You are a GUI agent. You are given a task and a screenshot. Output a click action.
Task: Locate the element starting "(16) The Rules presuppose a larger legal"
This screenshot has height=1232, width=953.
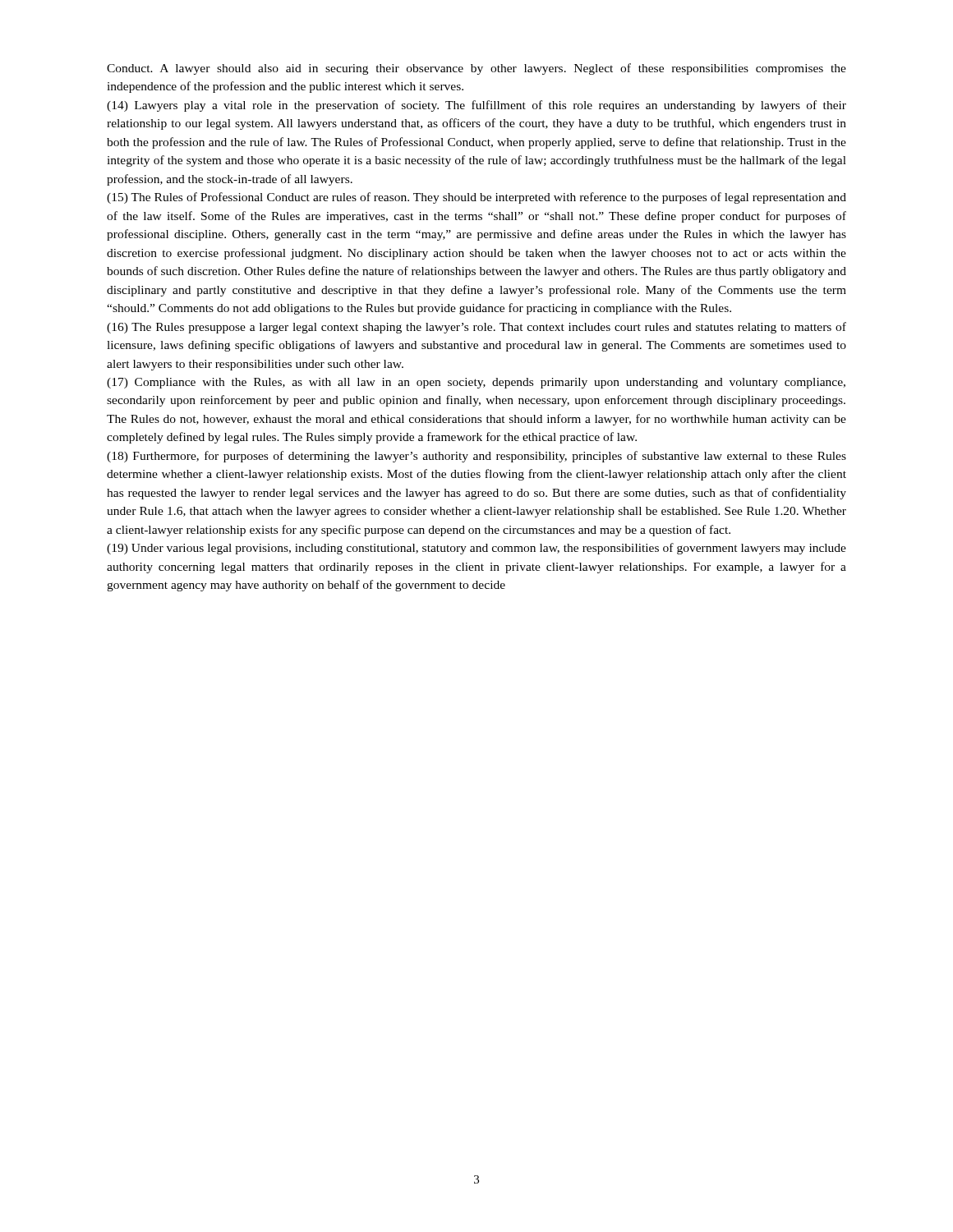[476, 345]
